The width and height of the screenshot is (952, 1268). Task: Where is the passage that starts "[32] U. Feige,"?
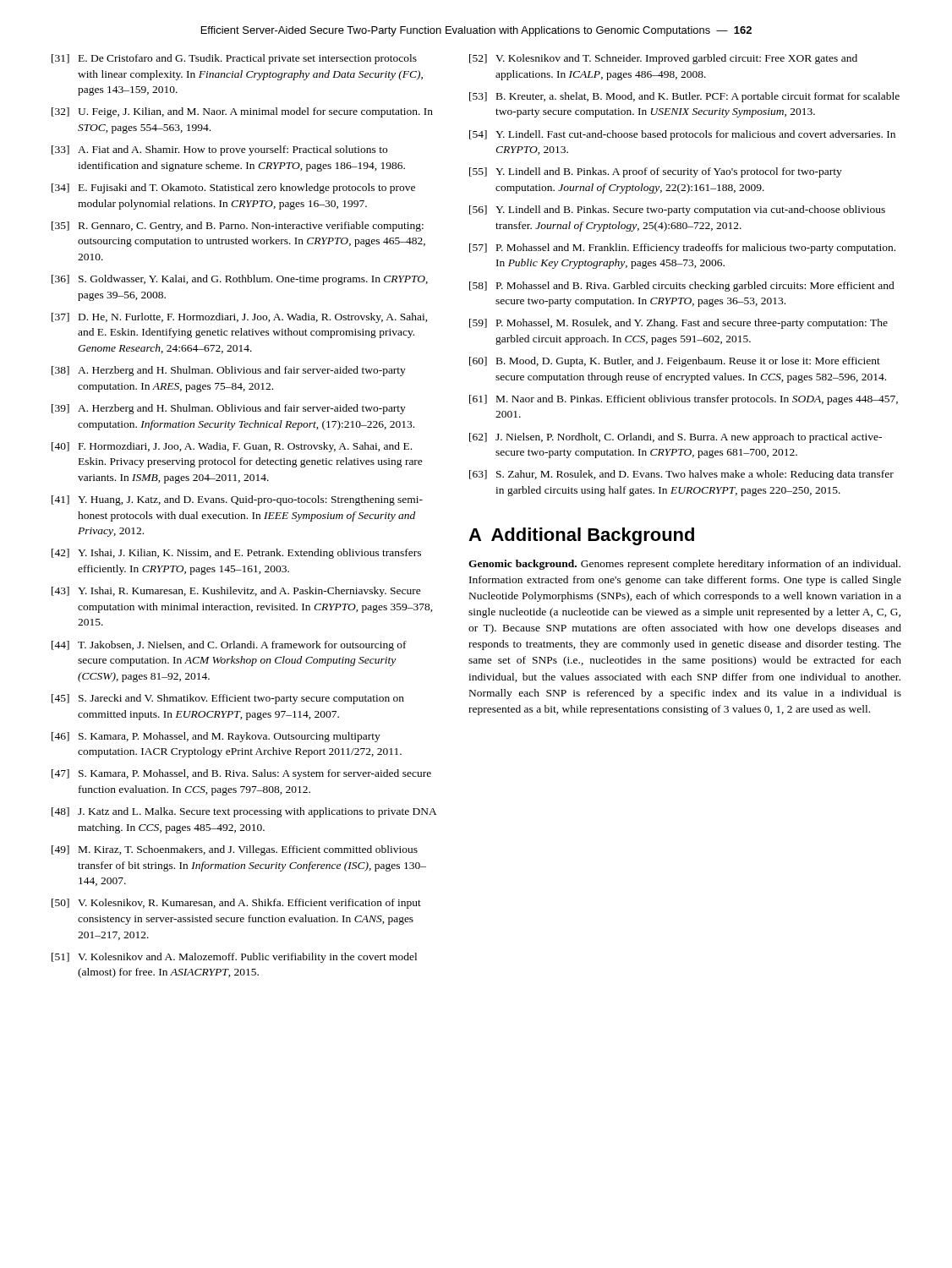tap(244, 120)
